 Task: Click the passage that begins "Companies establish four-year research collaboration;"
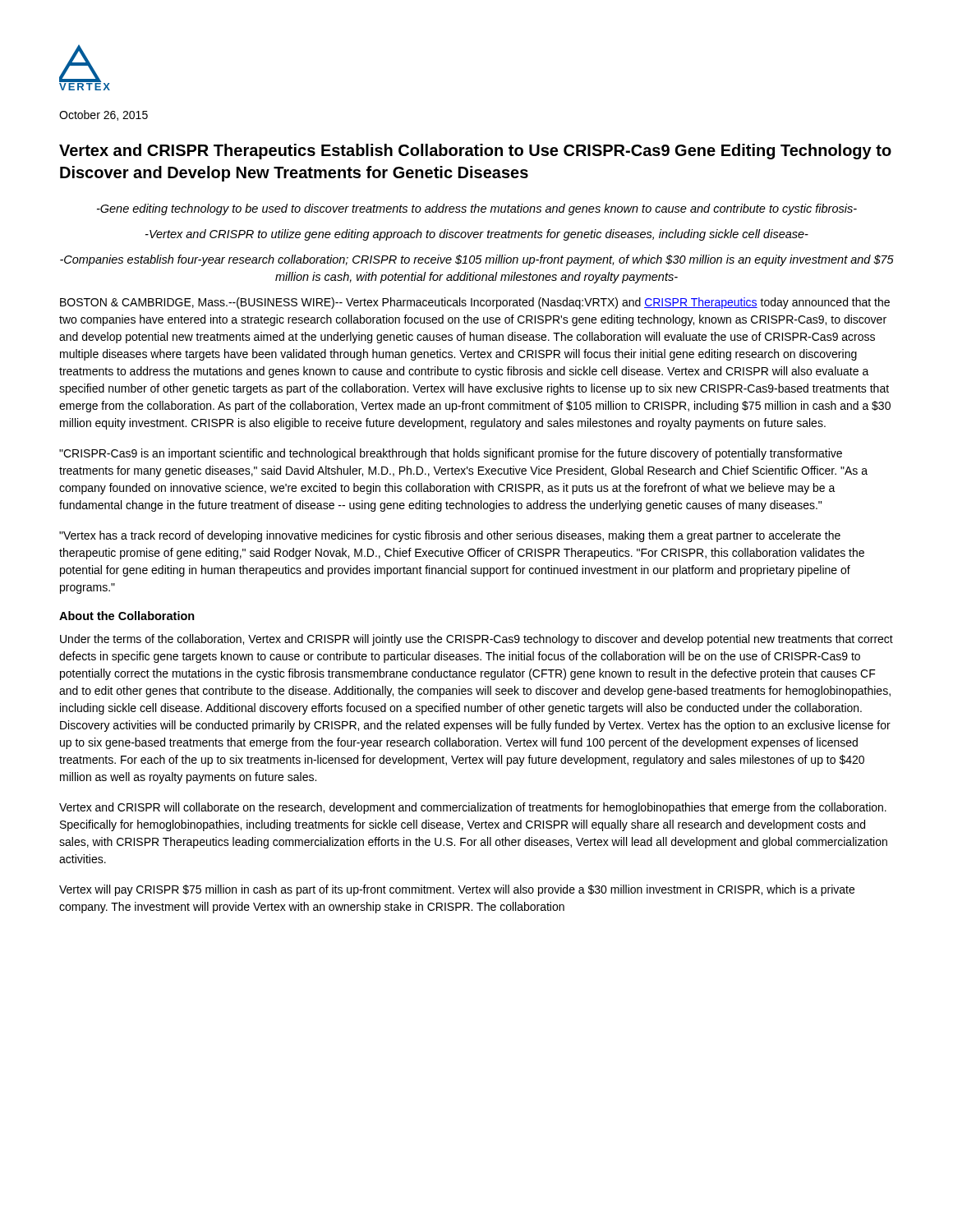476,268
